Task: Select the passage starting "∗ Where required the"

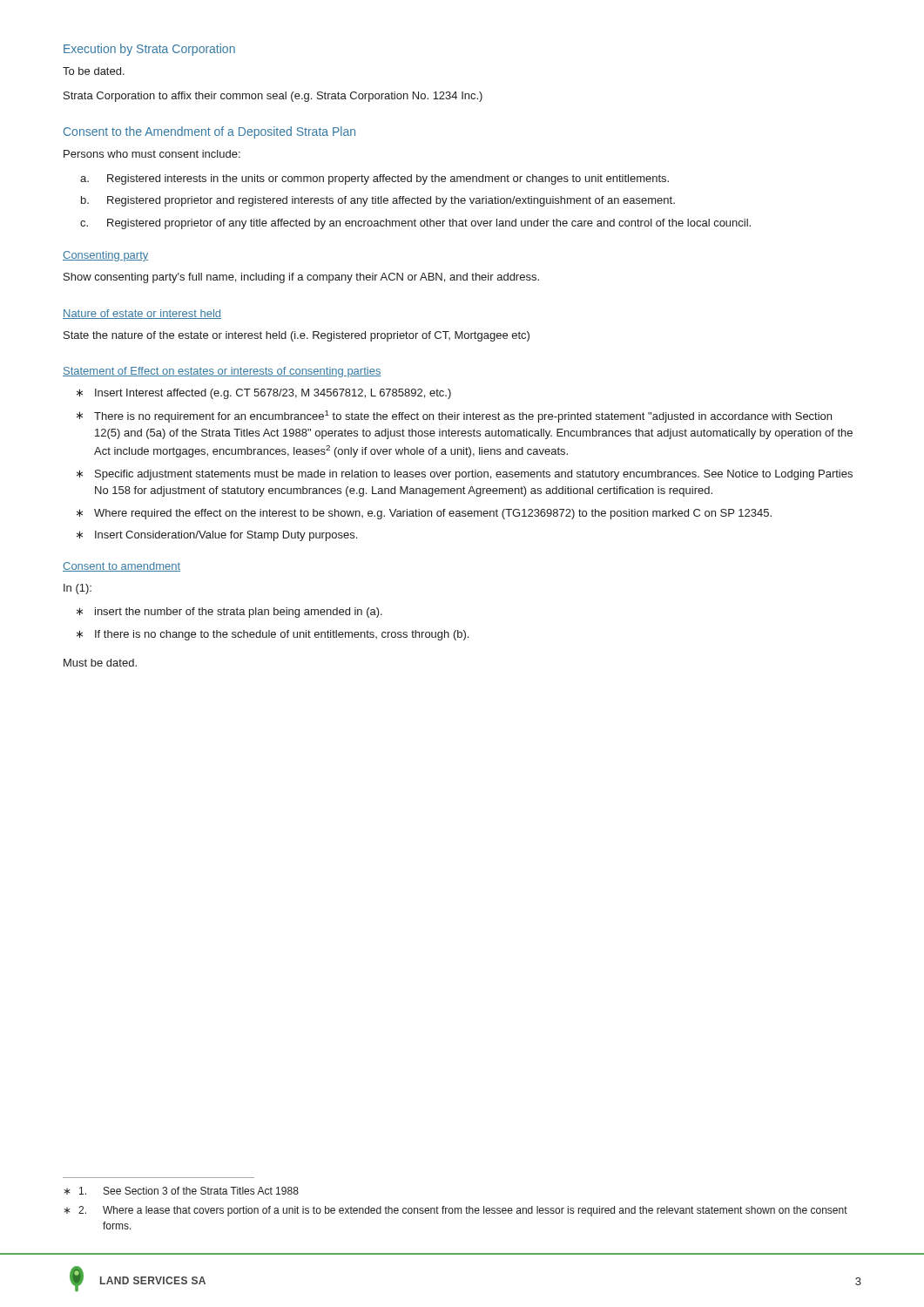Action: click(x=462, y=513)
